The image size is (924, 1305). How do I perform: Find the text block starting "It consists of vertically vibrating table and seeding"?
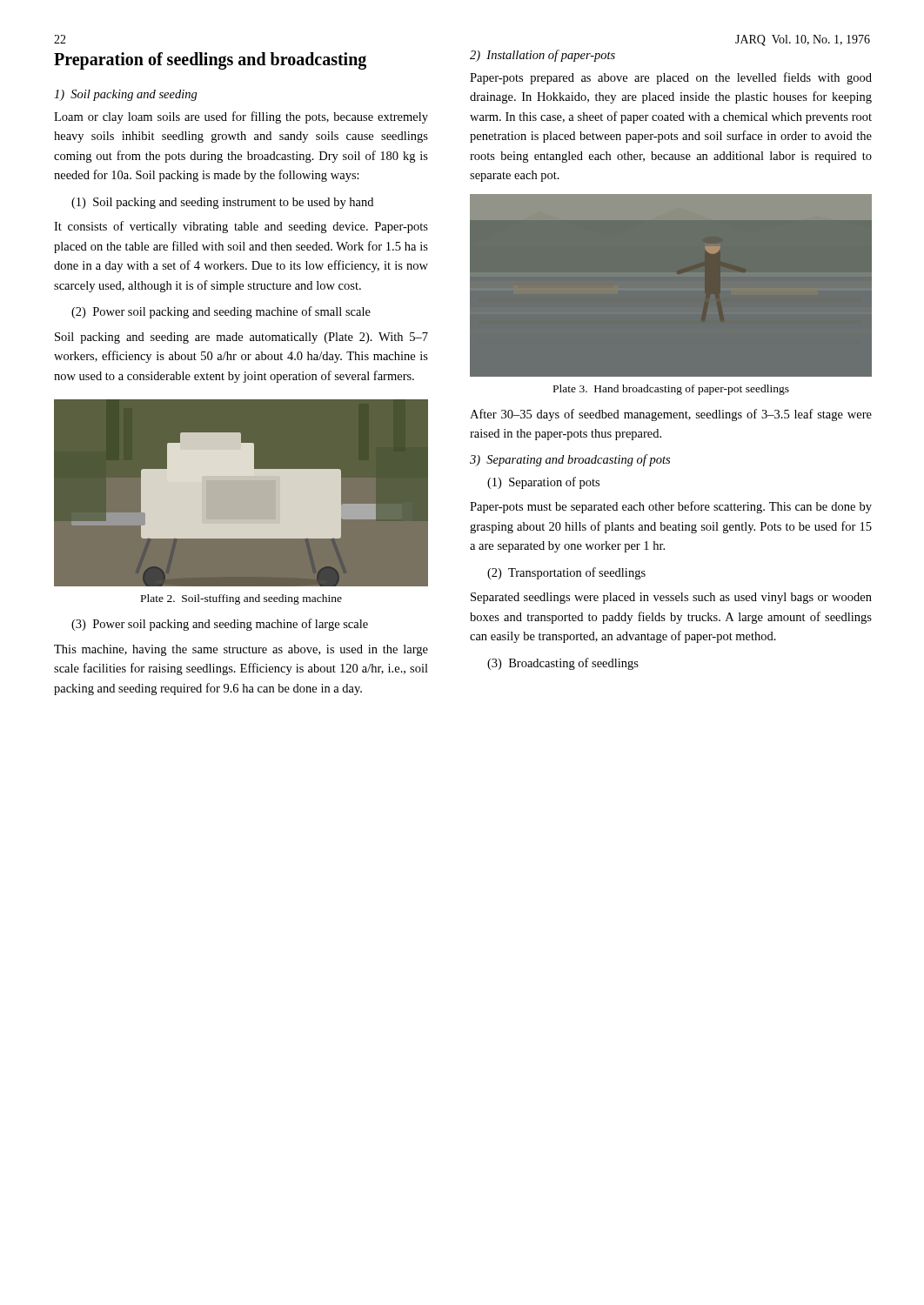241,256
